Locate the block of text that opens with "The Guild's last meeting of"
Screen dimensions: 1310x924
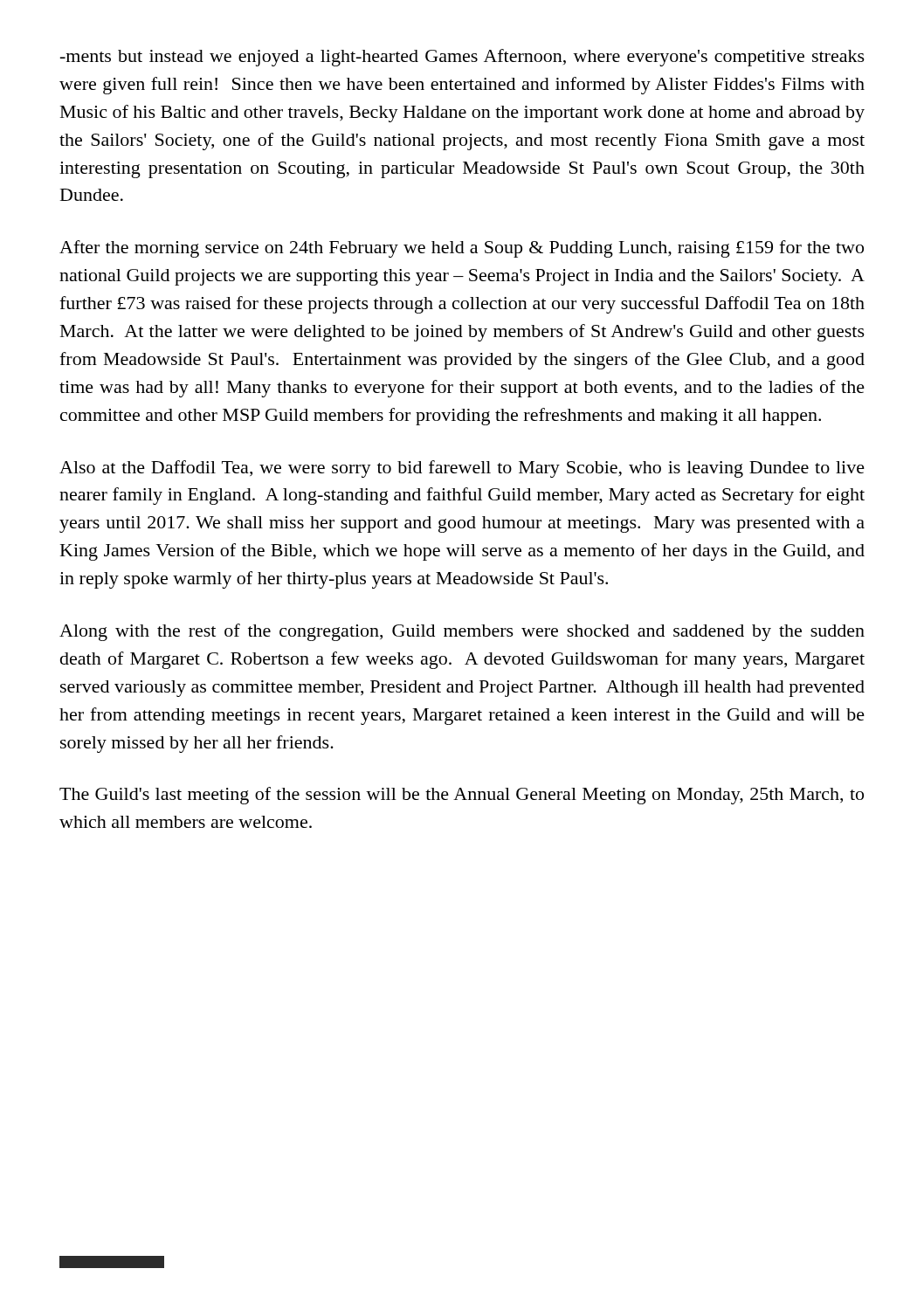[462, 808]
